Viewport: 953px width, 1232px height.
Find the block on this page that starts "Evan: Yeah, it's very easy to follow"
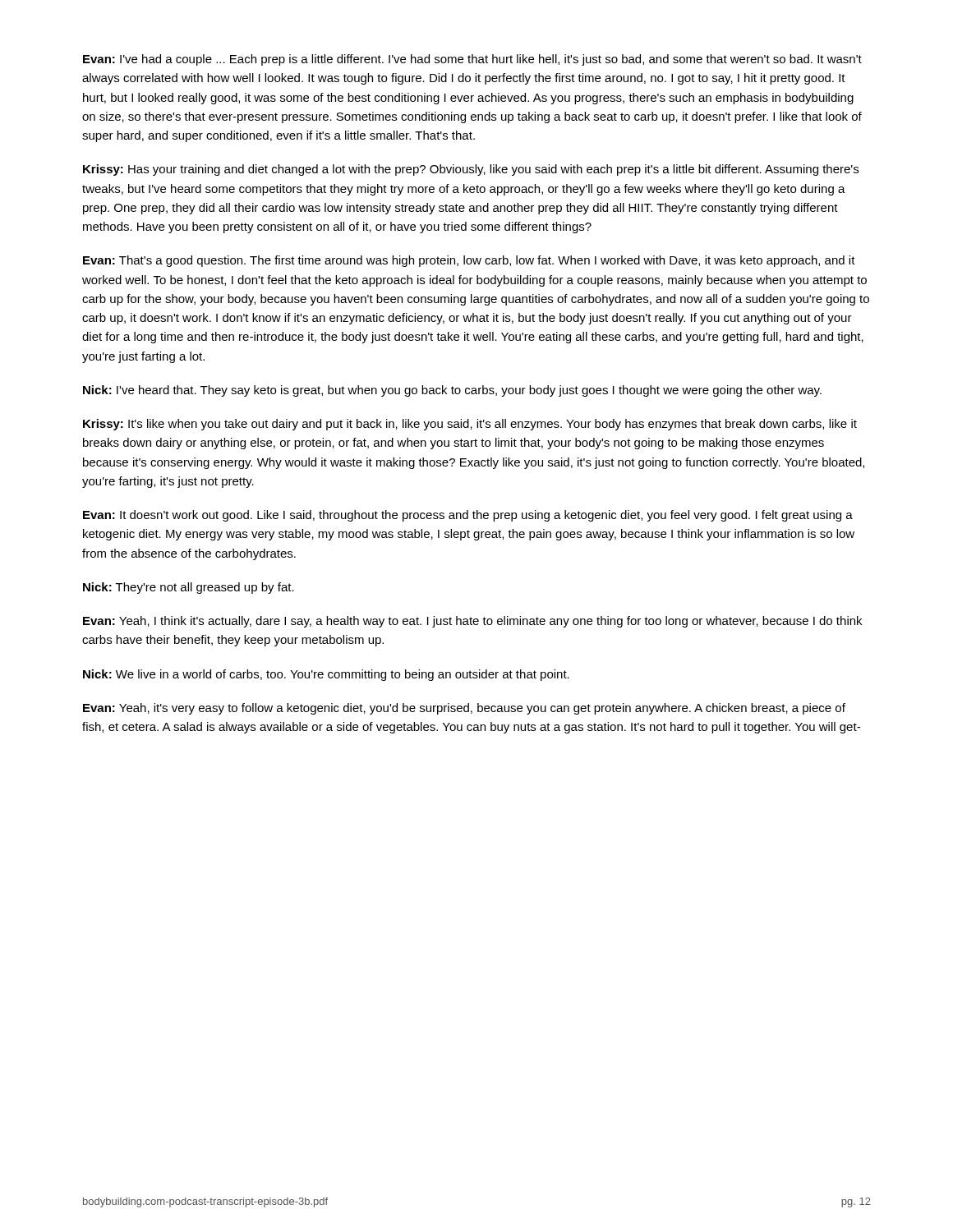[x=476, y=717]
